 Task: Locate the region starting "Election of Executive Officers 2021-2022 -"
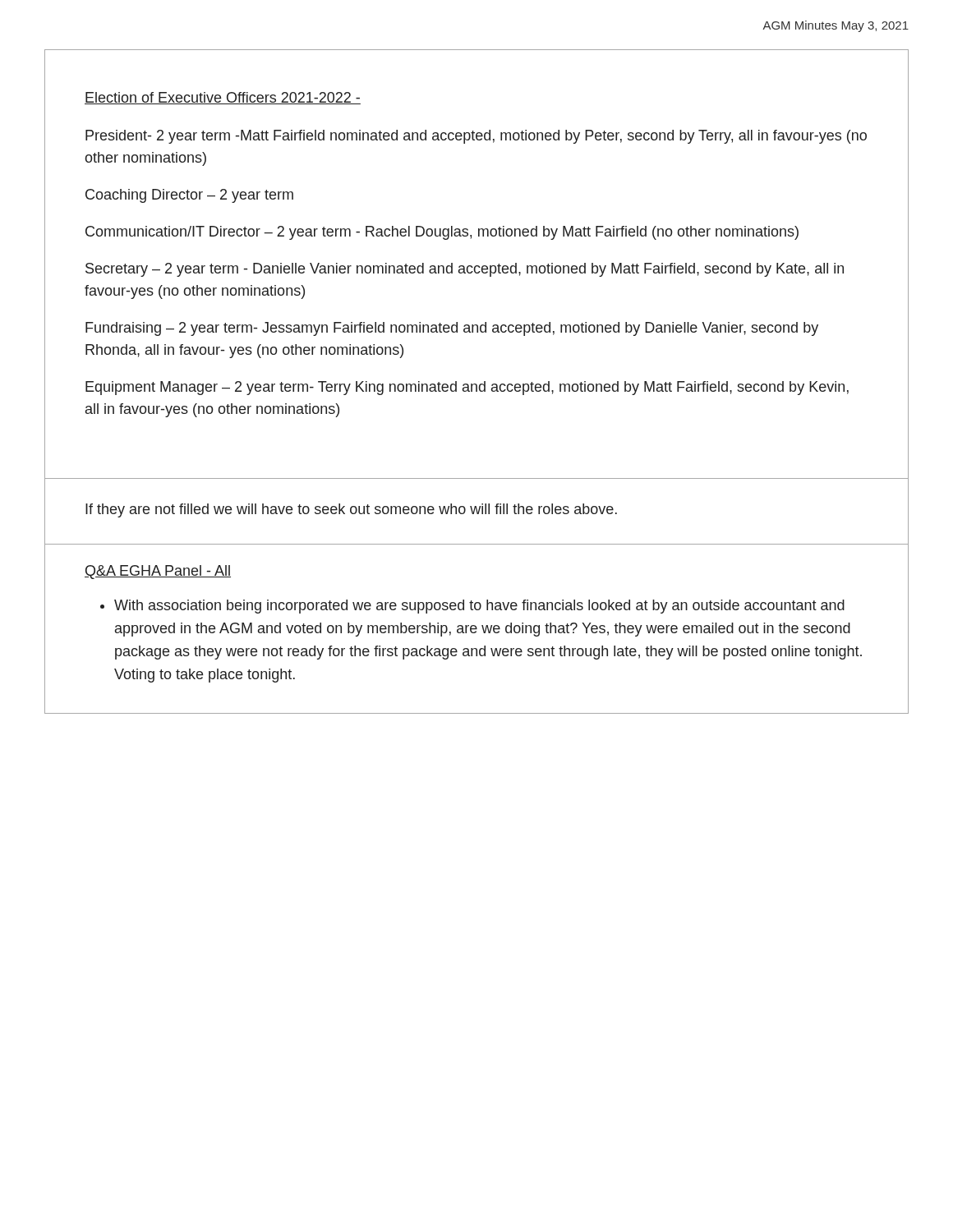point(223,98)
